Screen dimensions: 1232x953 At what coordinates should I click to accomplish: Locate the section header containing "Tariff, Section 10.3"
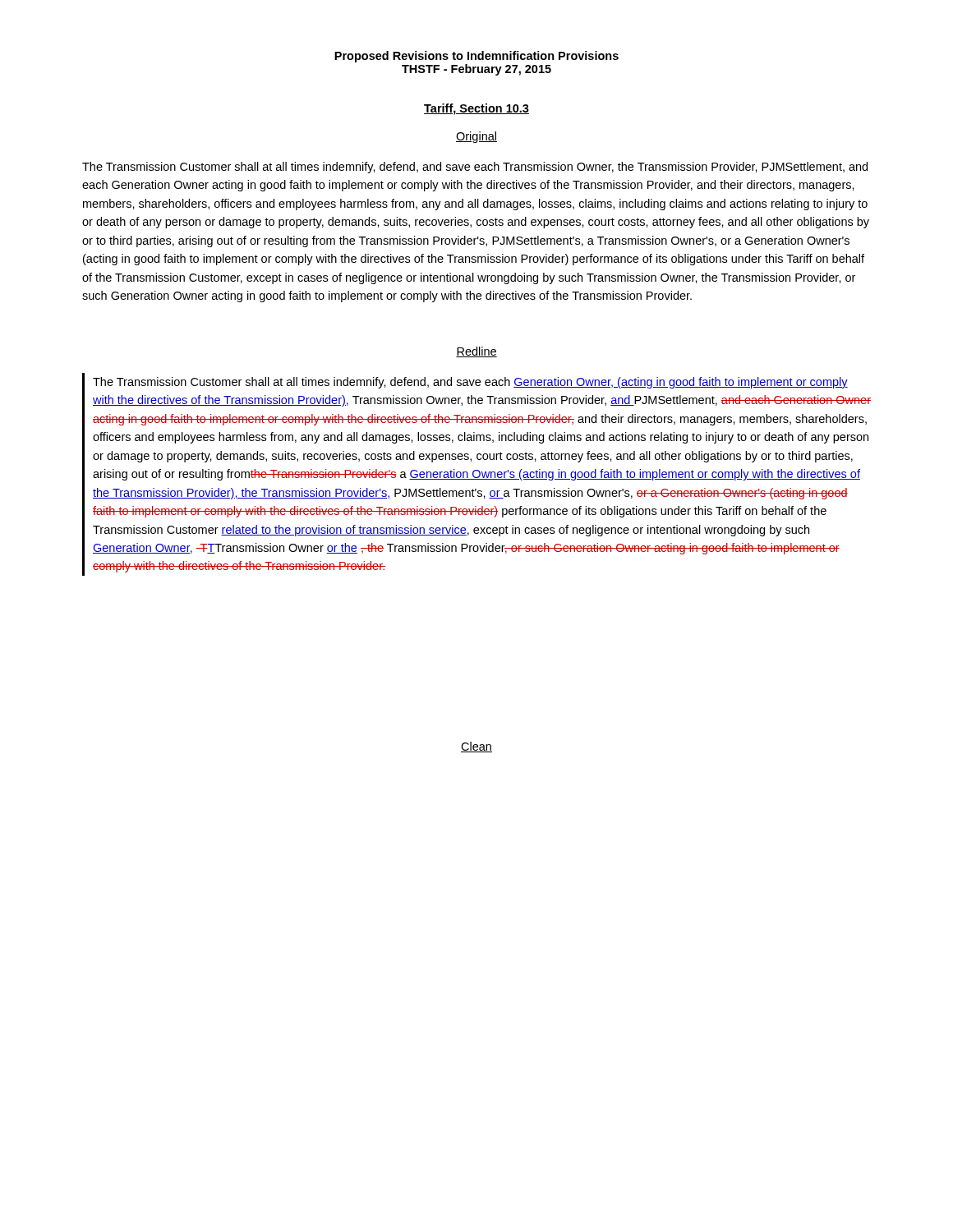(476, 108)
